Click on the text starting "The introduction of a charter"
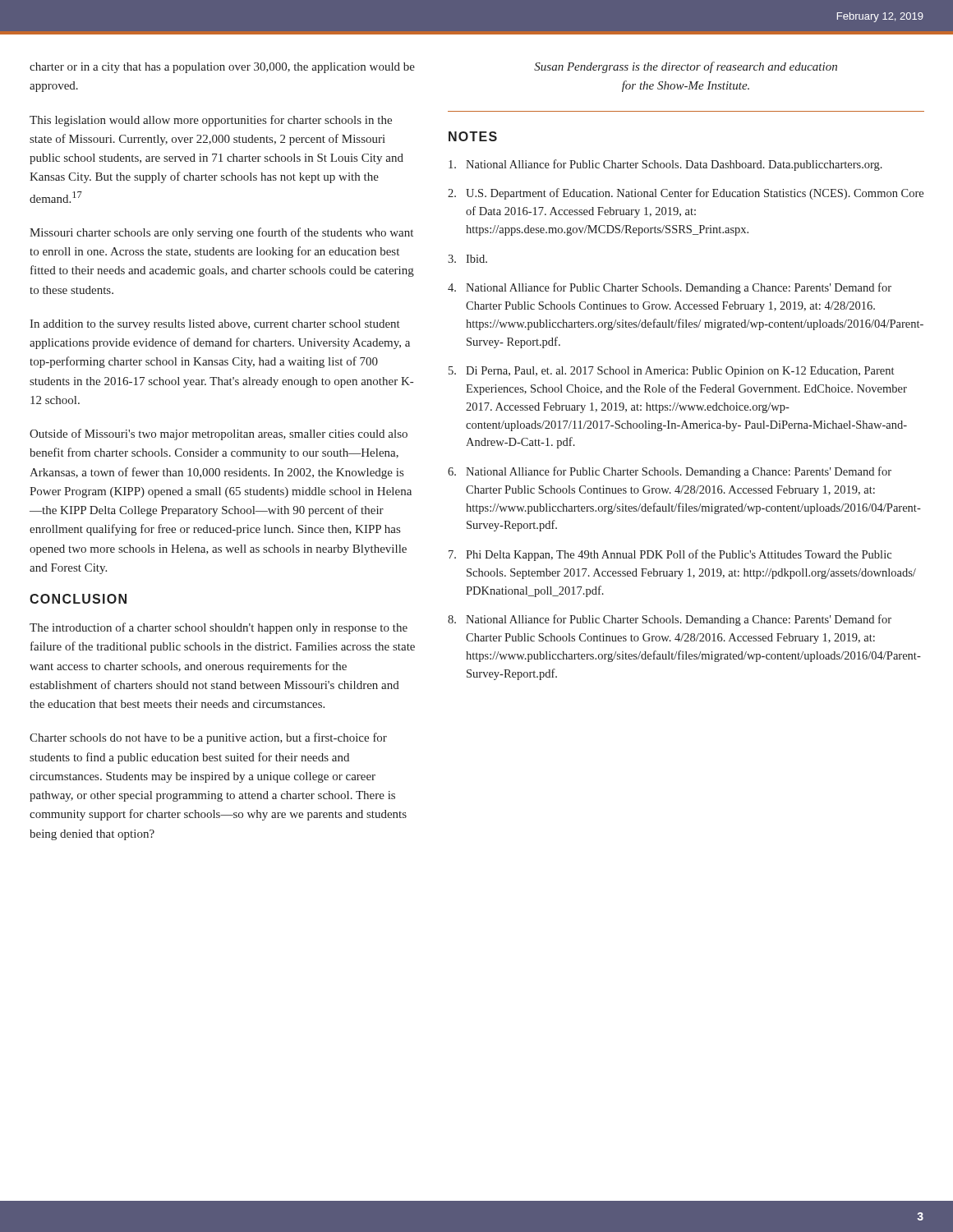The width and height of the screenshot is (953, 1232). (222, 666)
